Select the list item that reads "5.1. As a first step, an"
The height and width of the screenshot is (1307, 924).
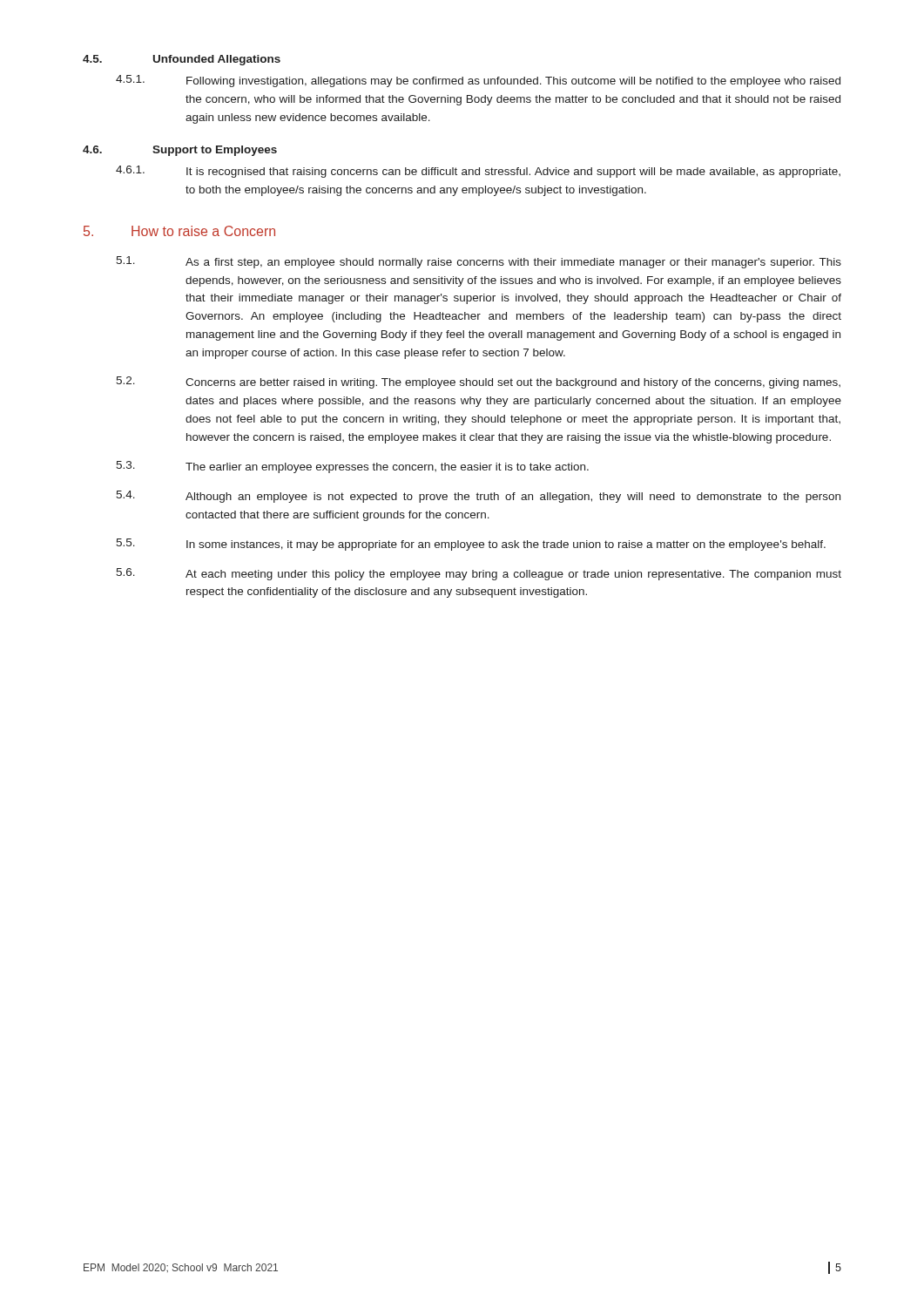coord(462,308)
